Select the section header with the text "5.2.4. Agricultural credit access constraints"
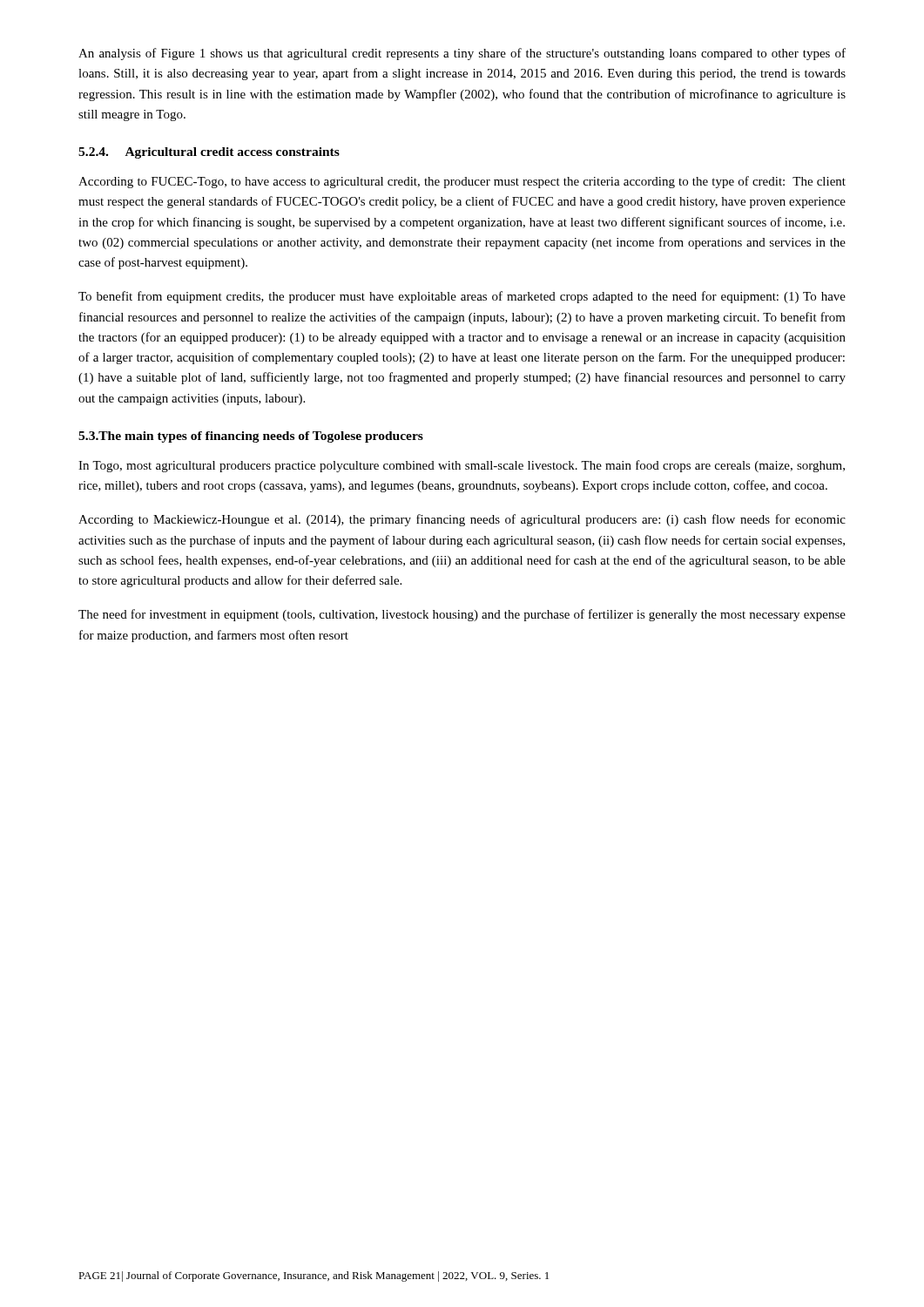The width and height of the screenshot is (924, 1307). point(209,151)
